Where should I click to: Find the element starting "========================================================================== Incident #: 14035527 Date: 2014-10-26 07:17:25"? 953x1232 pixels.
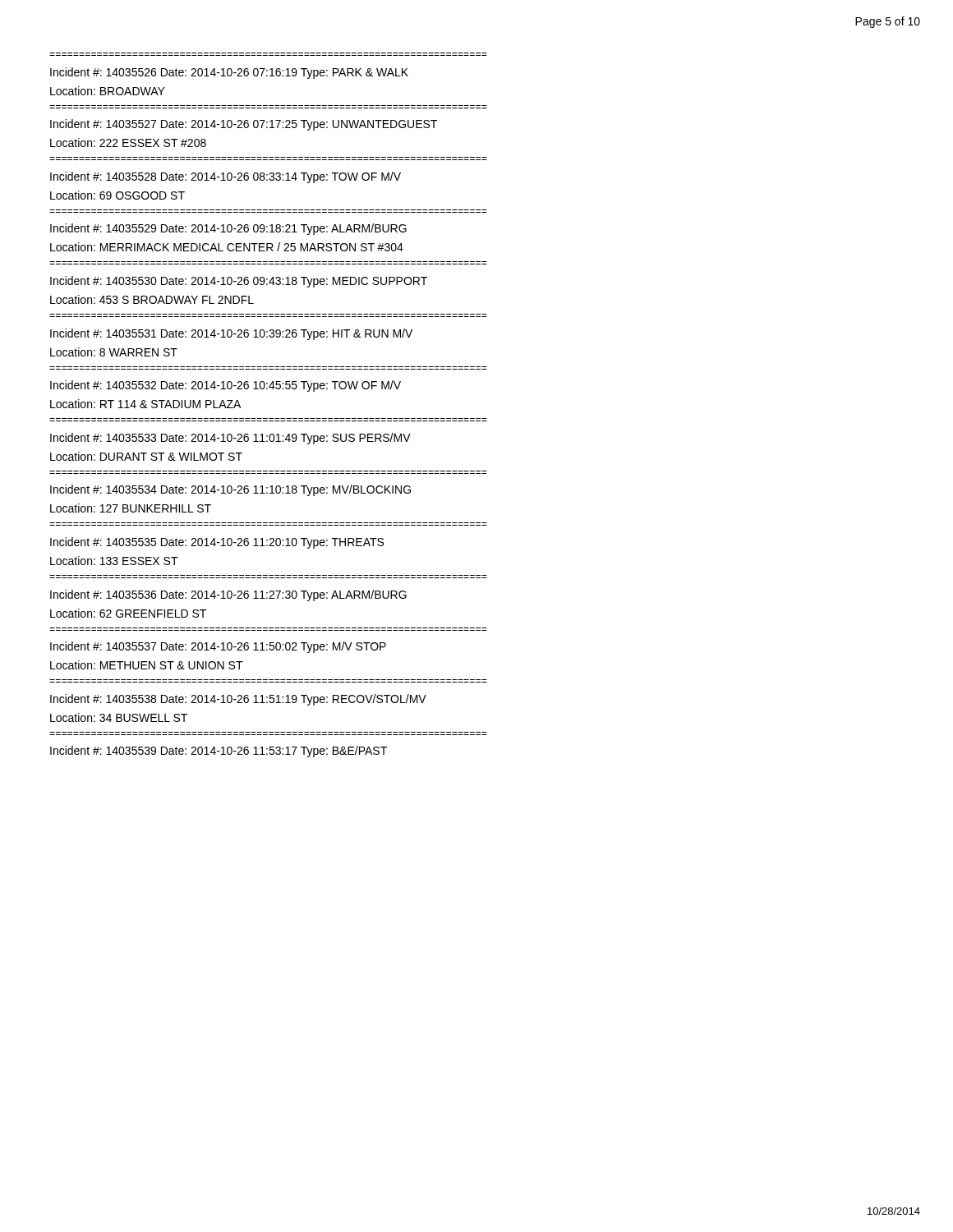244,125
